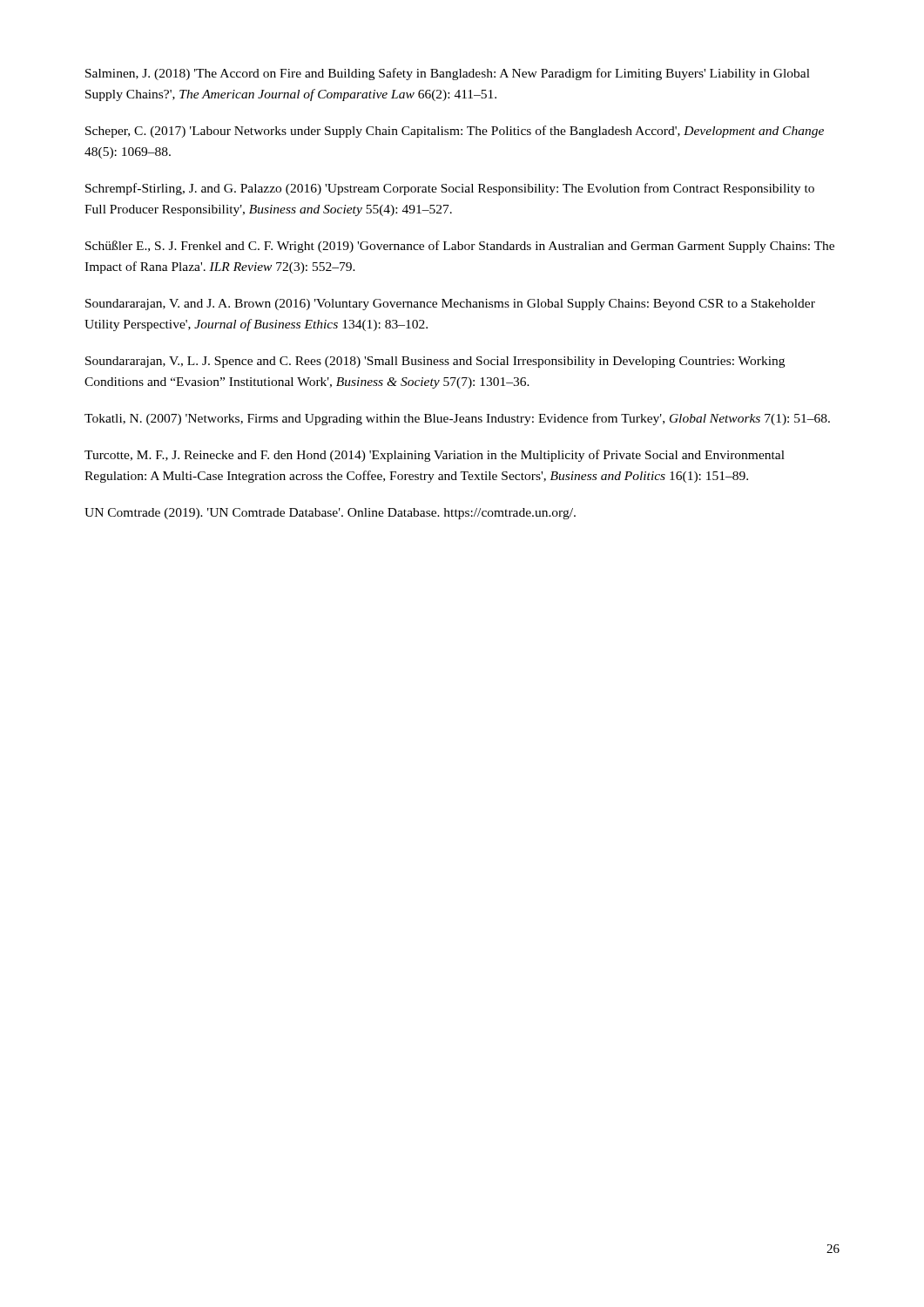Locate the list item that reads "Turcotte, M. F., J."
Image resolution: width=924 pixels, height=1307 pixels.
[x=435, y=465]
